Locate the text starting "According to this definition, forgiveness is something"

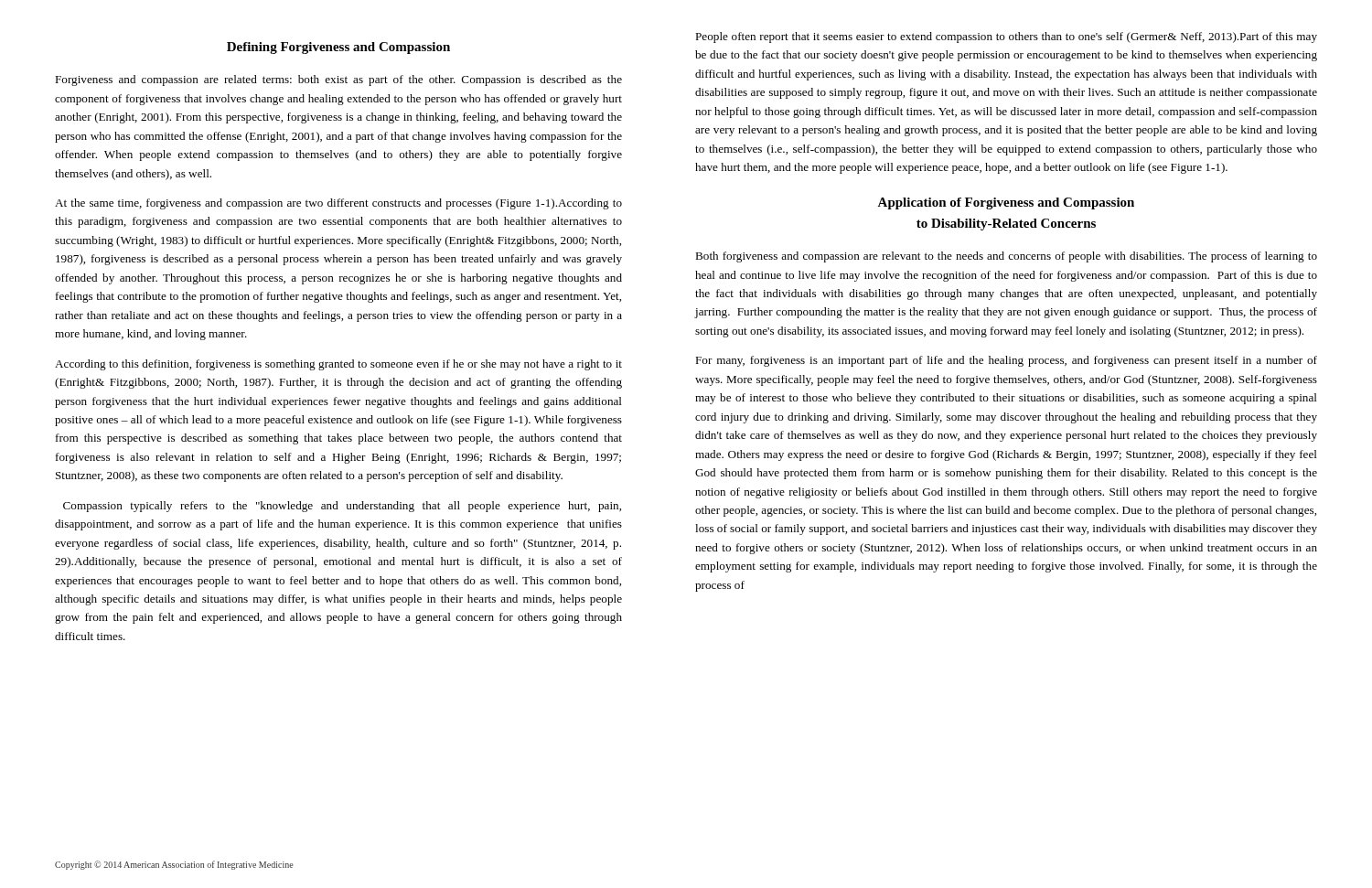(338, 419)
